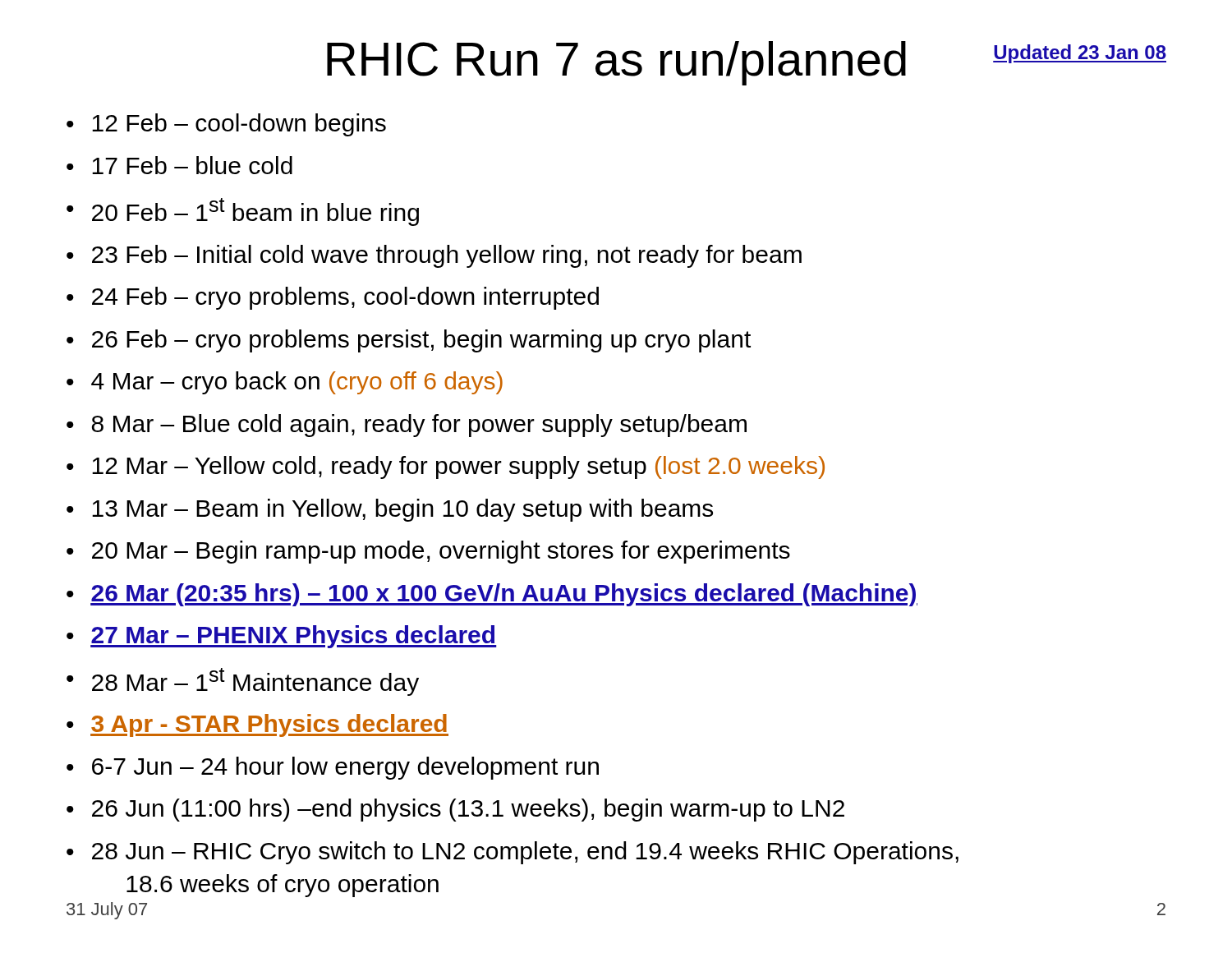
Task: Select the passage starting "• 23 Feb – Initial cold wave"
Action: [x=434, y=255]
